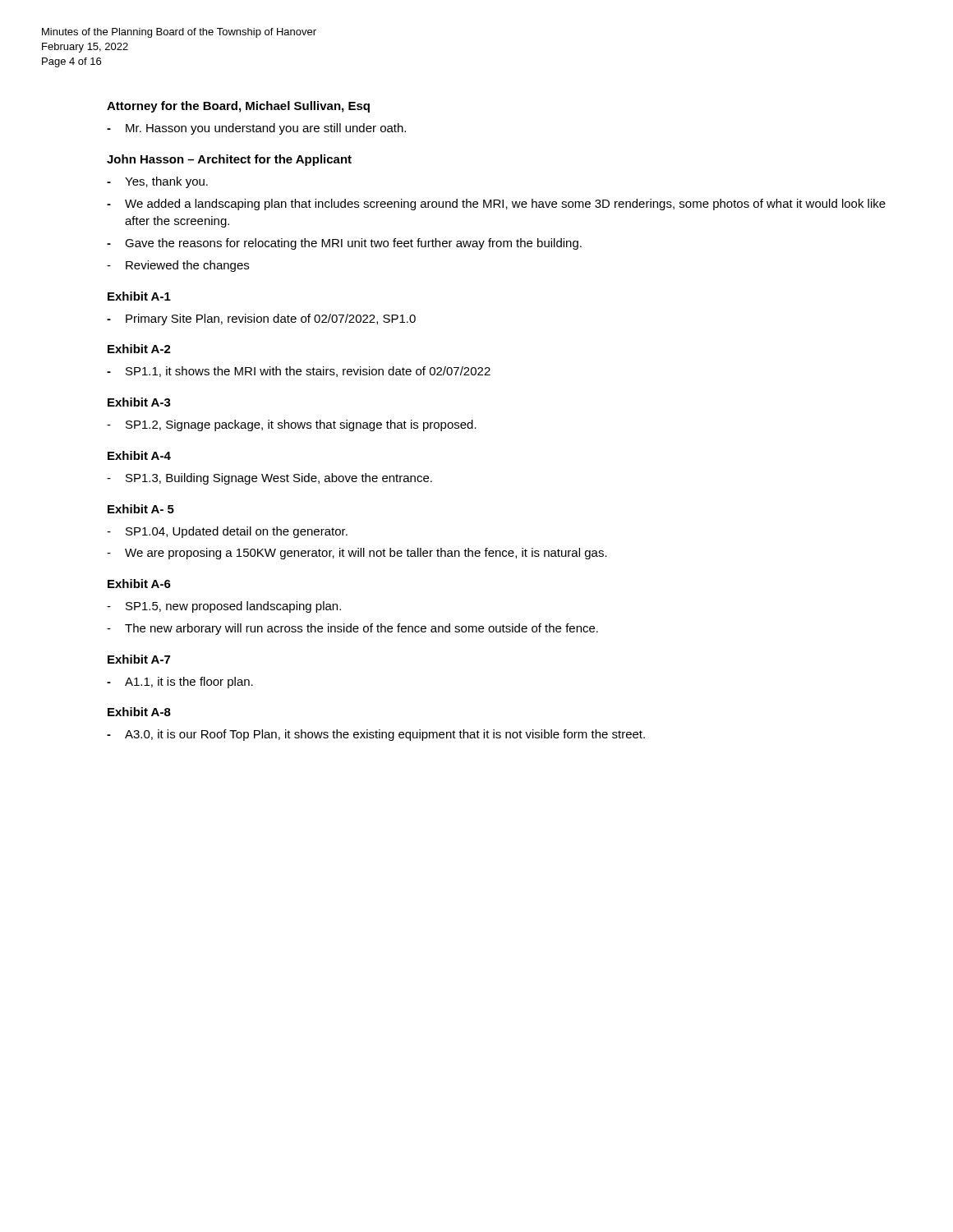Locate the block of text that opens with "- A3.0, it is our"
Viewport: 953px width, 1232px height.
497,734
